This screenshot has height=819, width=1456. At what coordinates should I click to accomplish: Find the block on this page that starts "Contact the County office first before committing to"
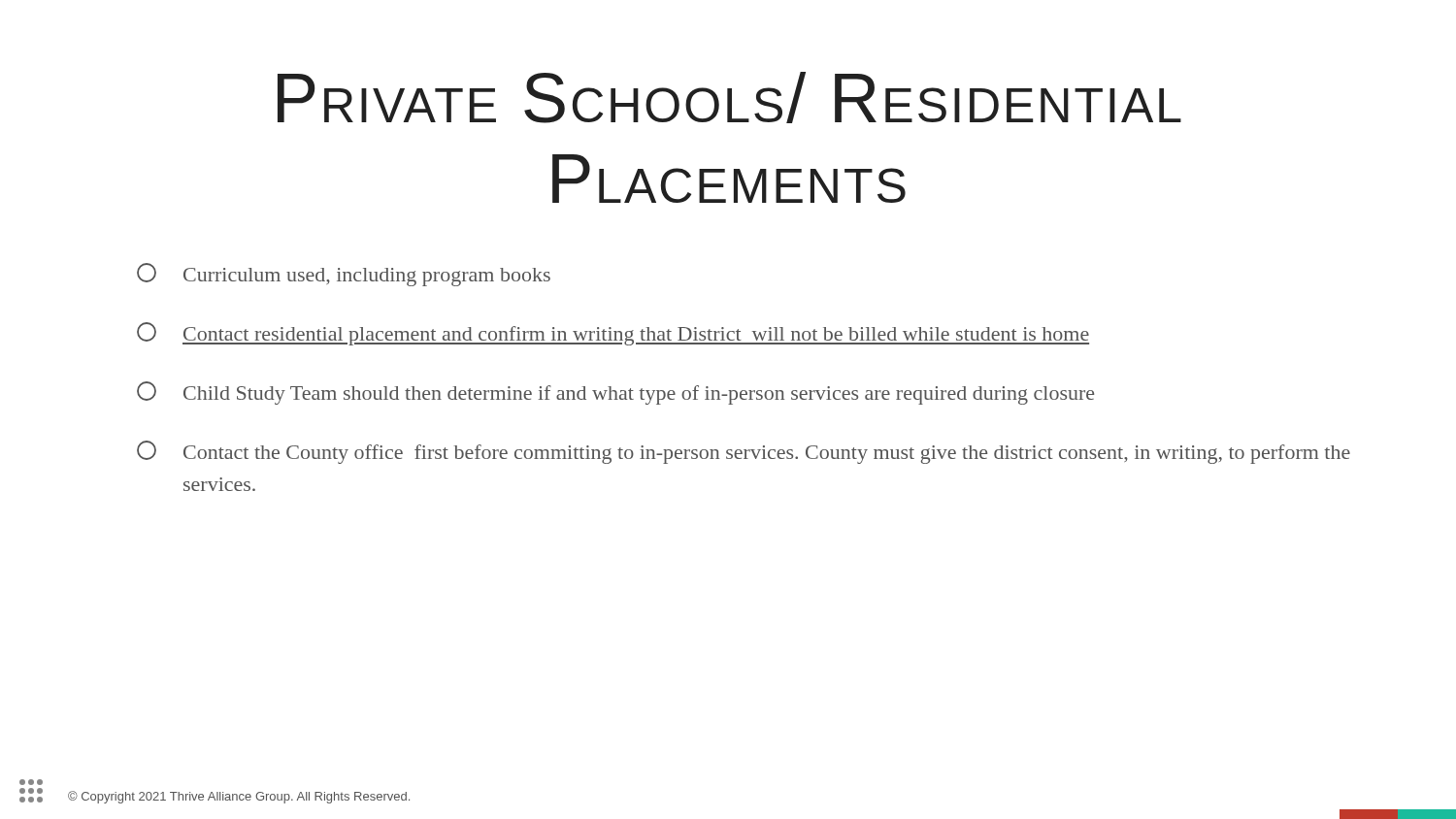pos(747,467)
